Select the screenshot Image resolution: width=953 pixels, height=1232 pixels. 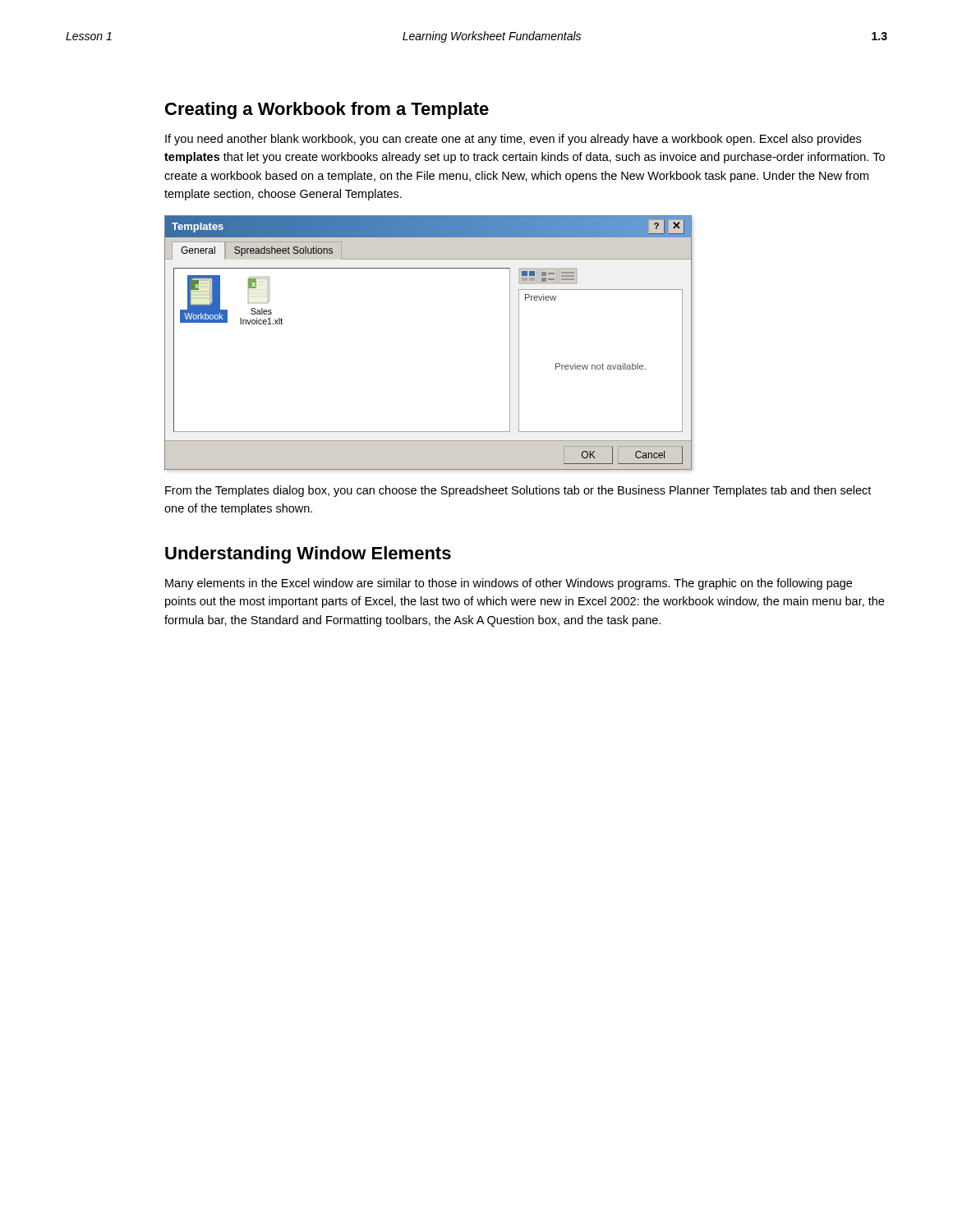526,342
